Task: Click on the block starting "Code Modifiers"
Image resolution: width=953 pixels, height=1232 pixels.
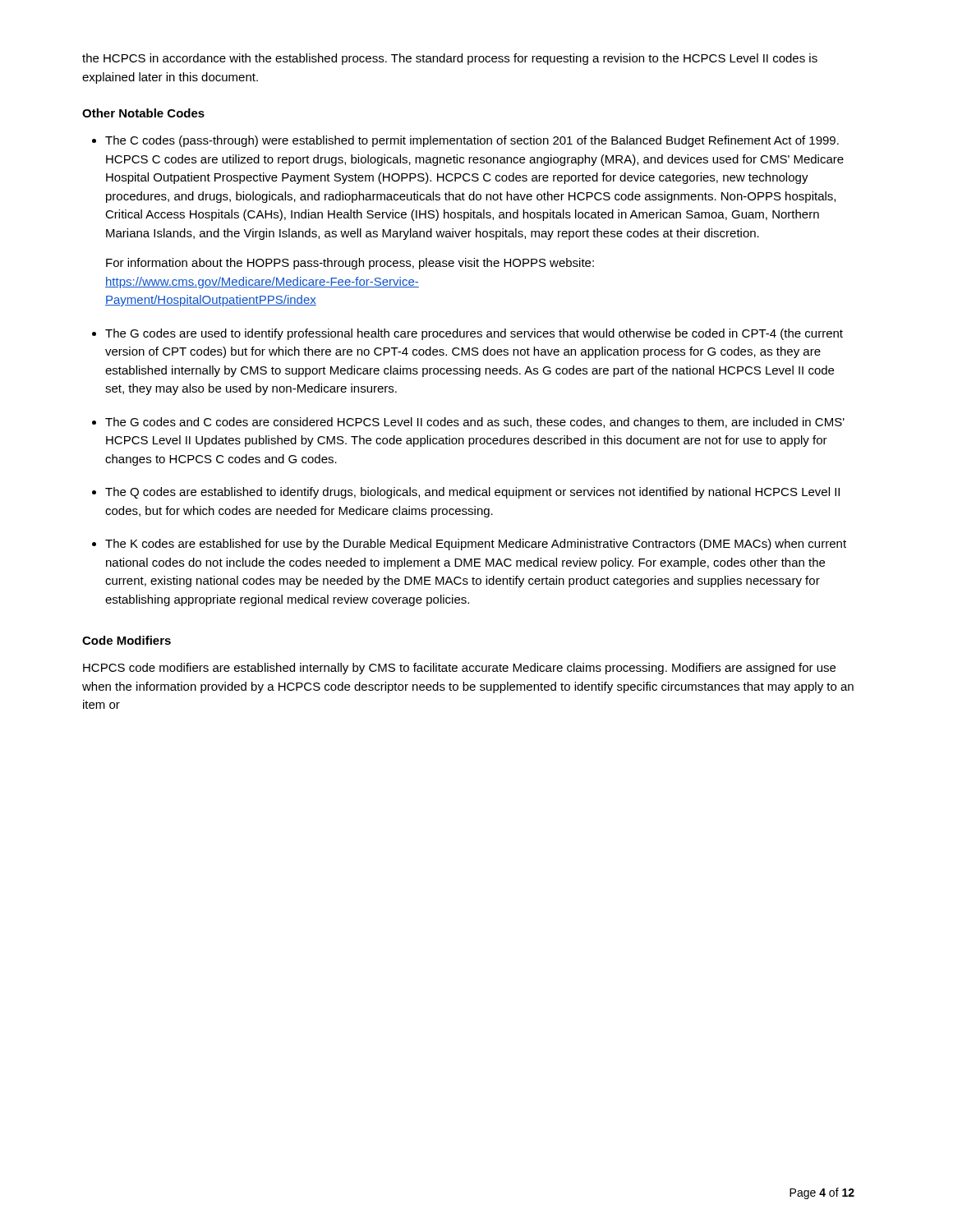Action: click(127, 640)
